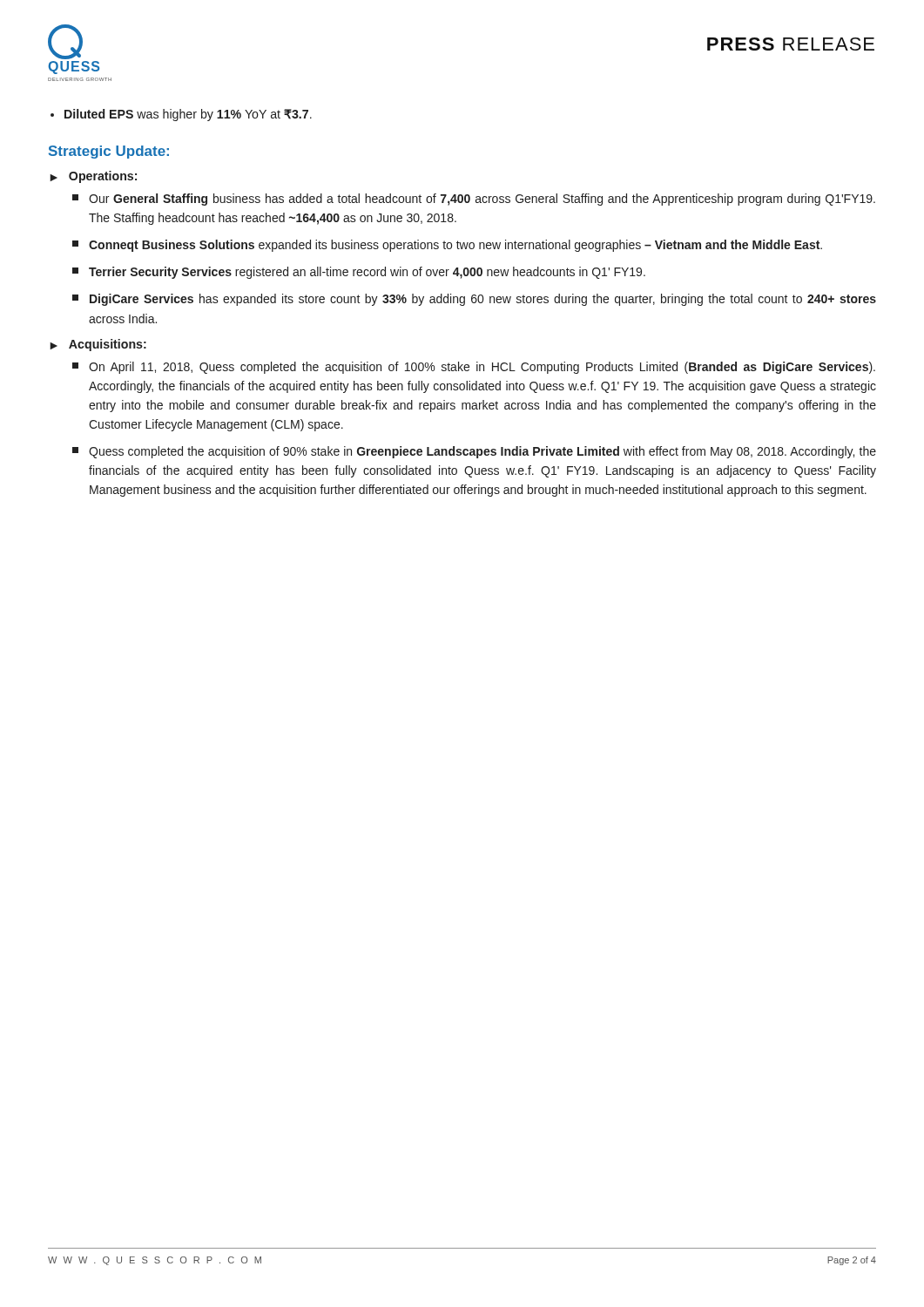Locate the block starting "On April 11, 2018, Quess"
Screen dimensions: 1307x924
click(x=474, y=395)
